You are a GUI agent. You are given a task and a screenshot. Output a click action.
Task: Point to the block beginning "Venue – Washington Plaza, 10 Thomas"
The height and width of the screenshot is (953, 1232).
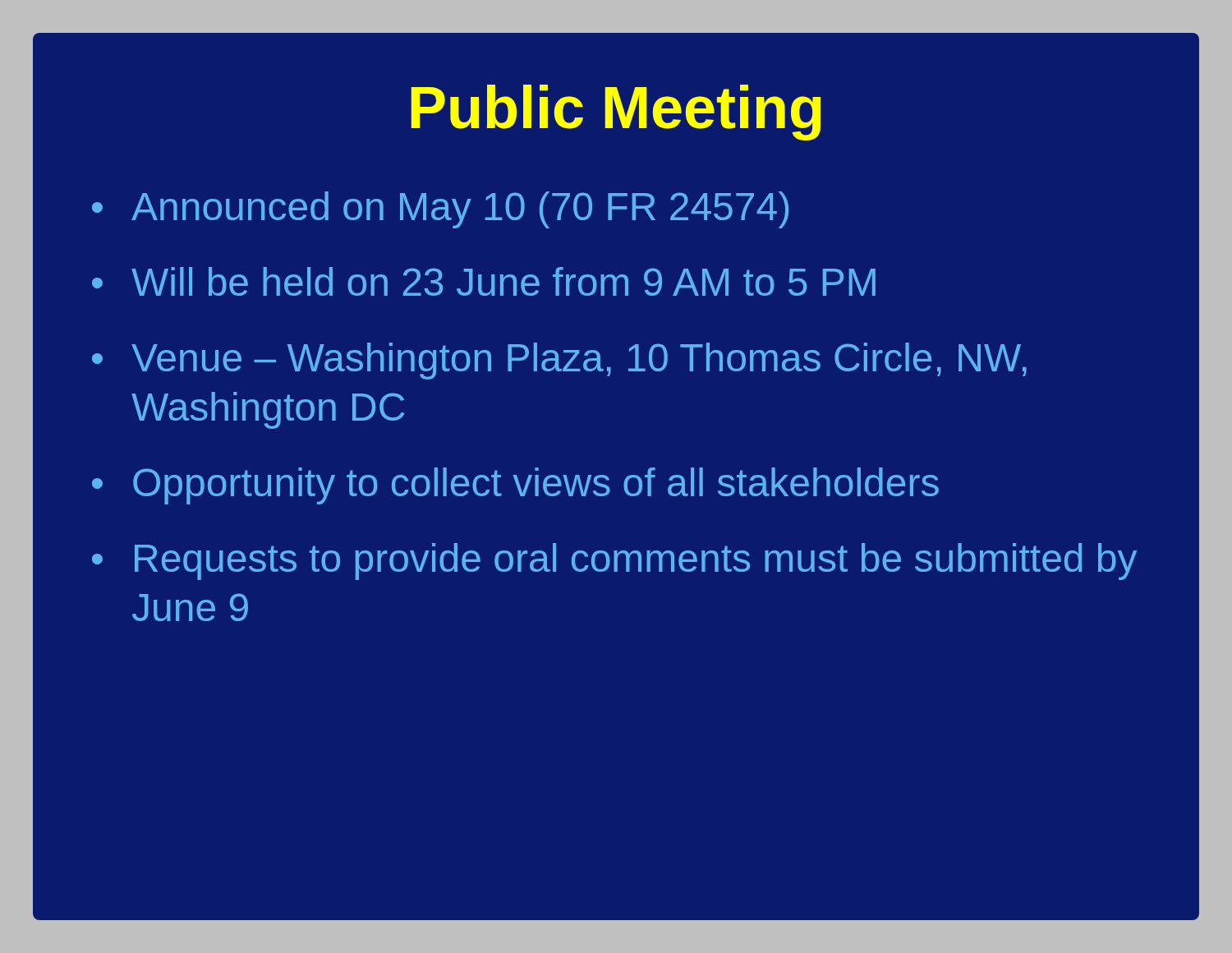click(581, 382)
